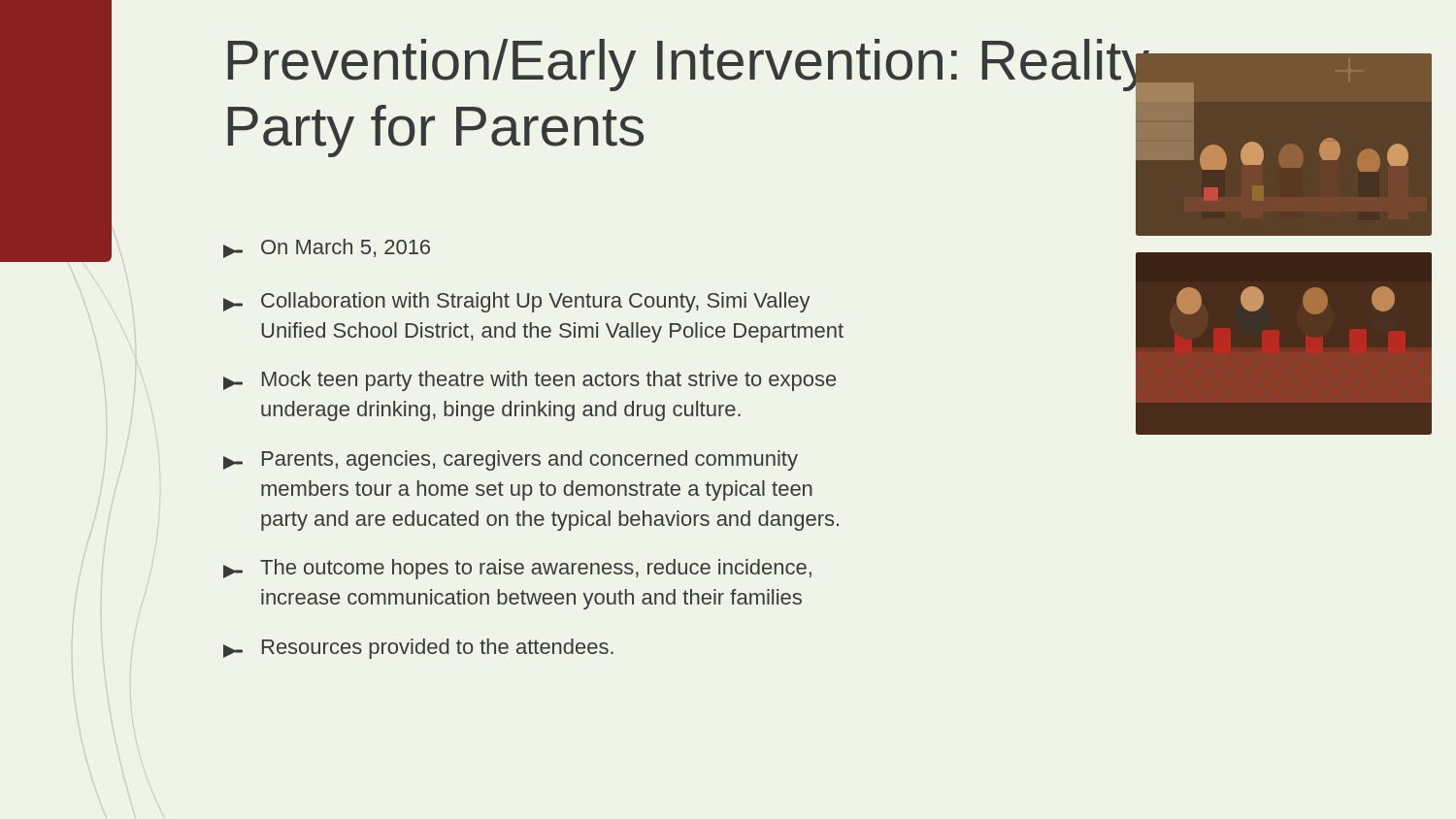
Task: Click on the list item with the text "The outcome hopes to raise awareness, reduce"
Action: (x=518, y=583)
